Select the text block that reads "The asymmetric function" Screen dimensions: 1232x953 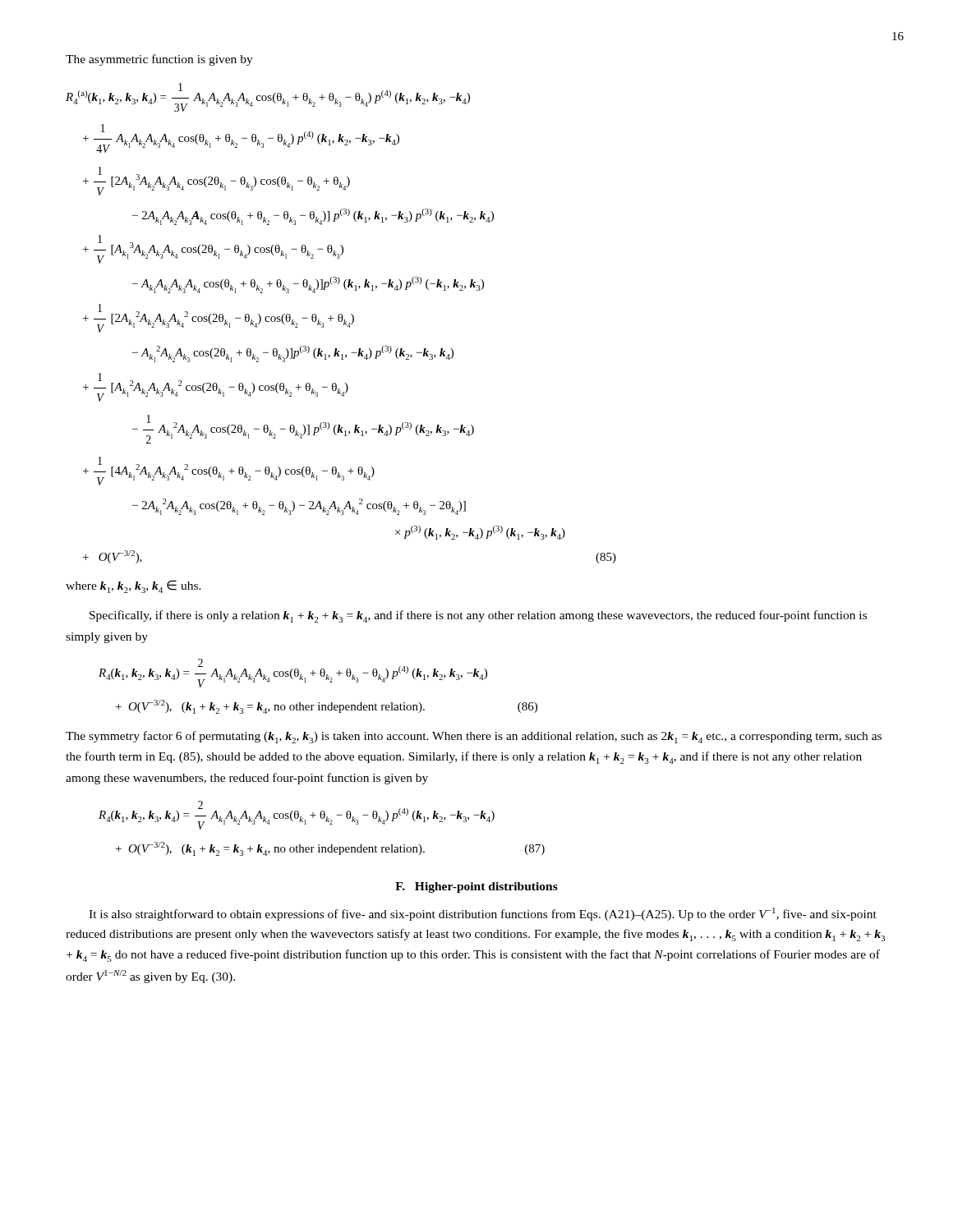(x=159, y=59)
